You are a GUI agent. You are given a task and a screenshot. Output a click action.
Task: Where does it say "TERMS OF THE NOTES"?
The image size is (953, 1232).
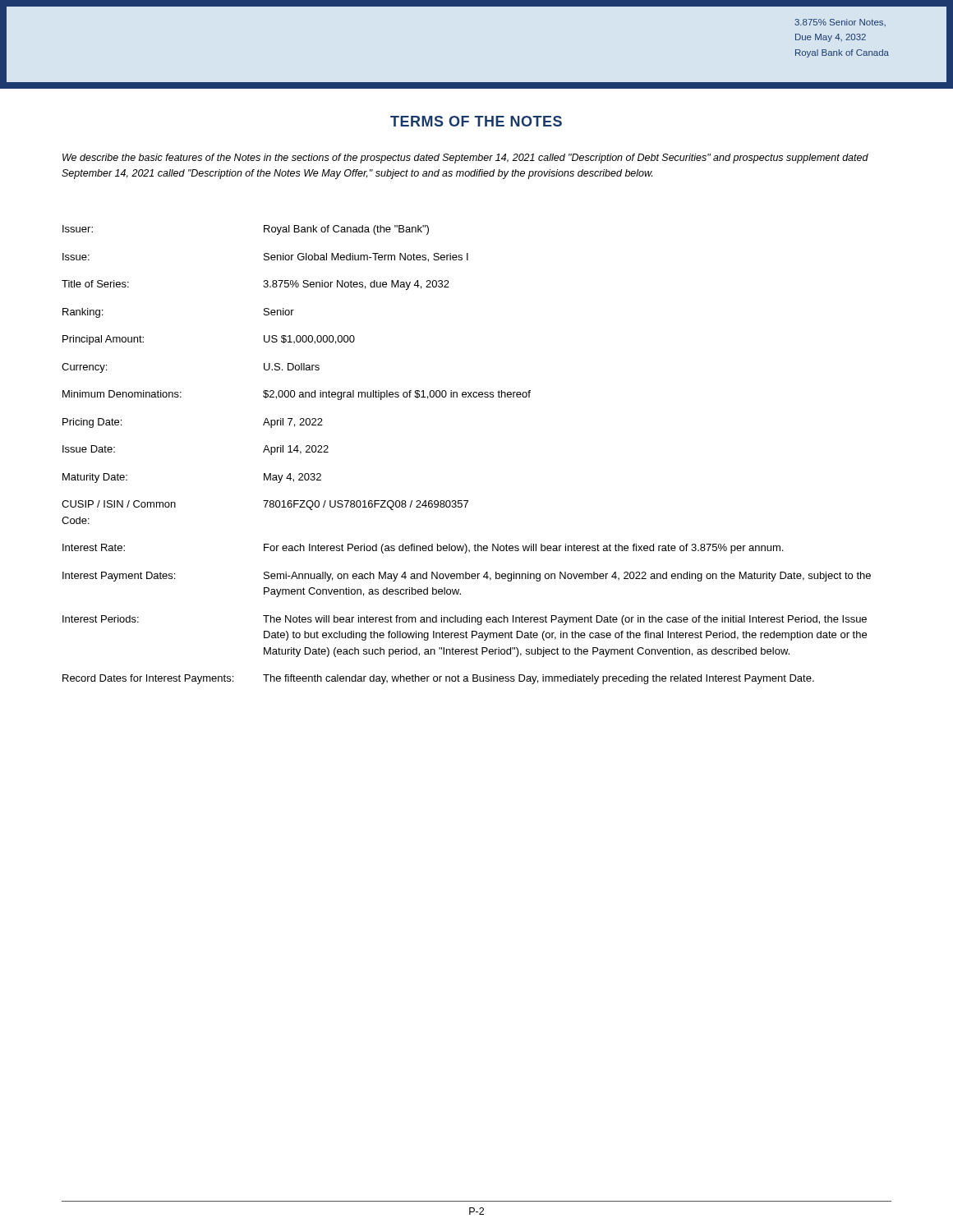(476, 122)
